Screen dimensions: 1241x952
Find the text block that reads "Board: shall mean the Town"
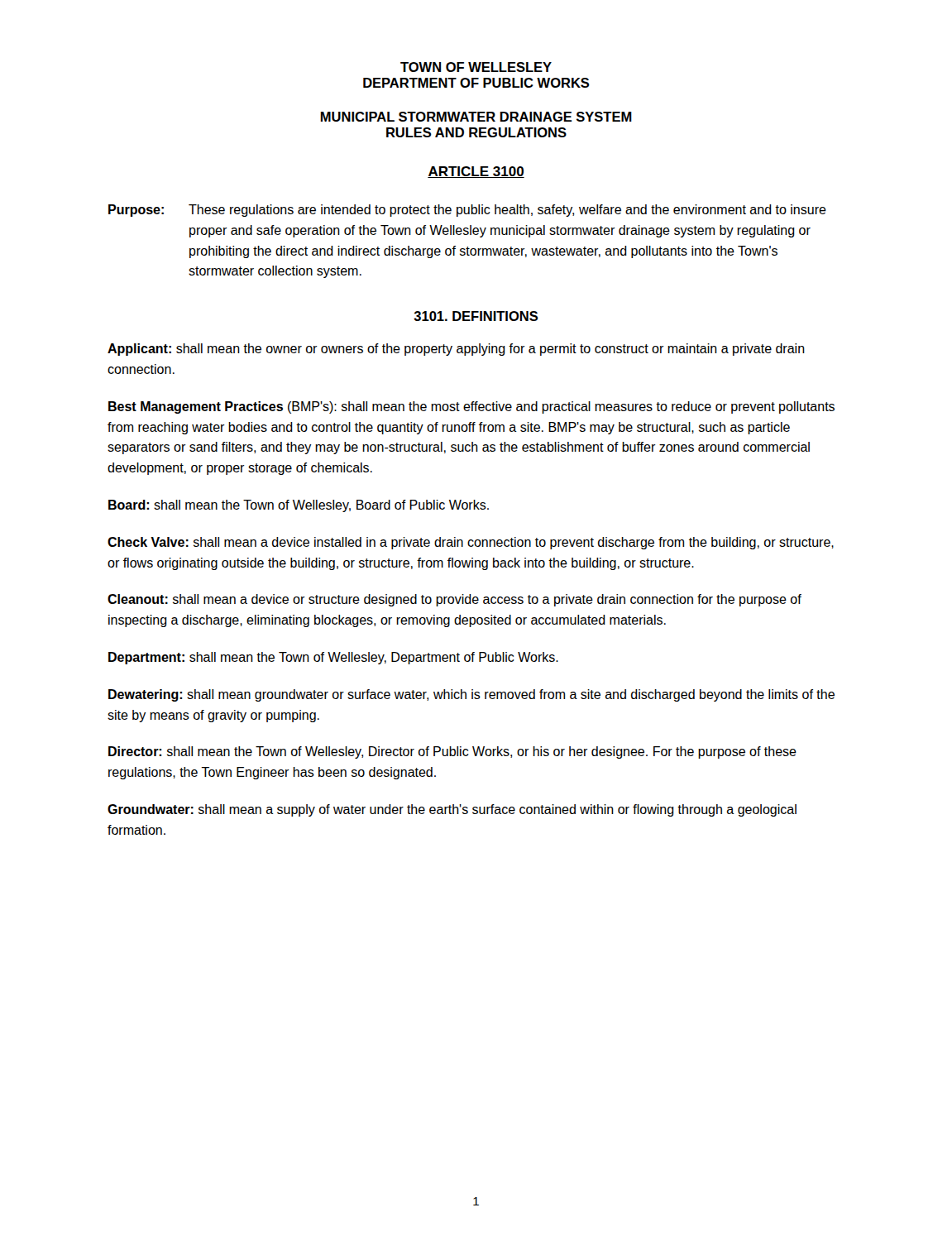click(299, 505)
